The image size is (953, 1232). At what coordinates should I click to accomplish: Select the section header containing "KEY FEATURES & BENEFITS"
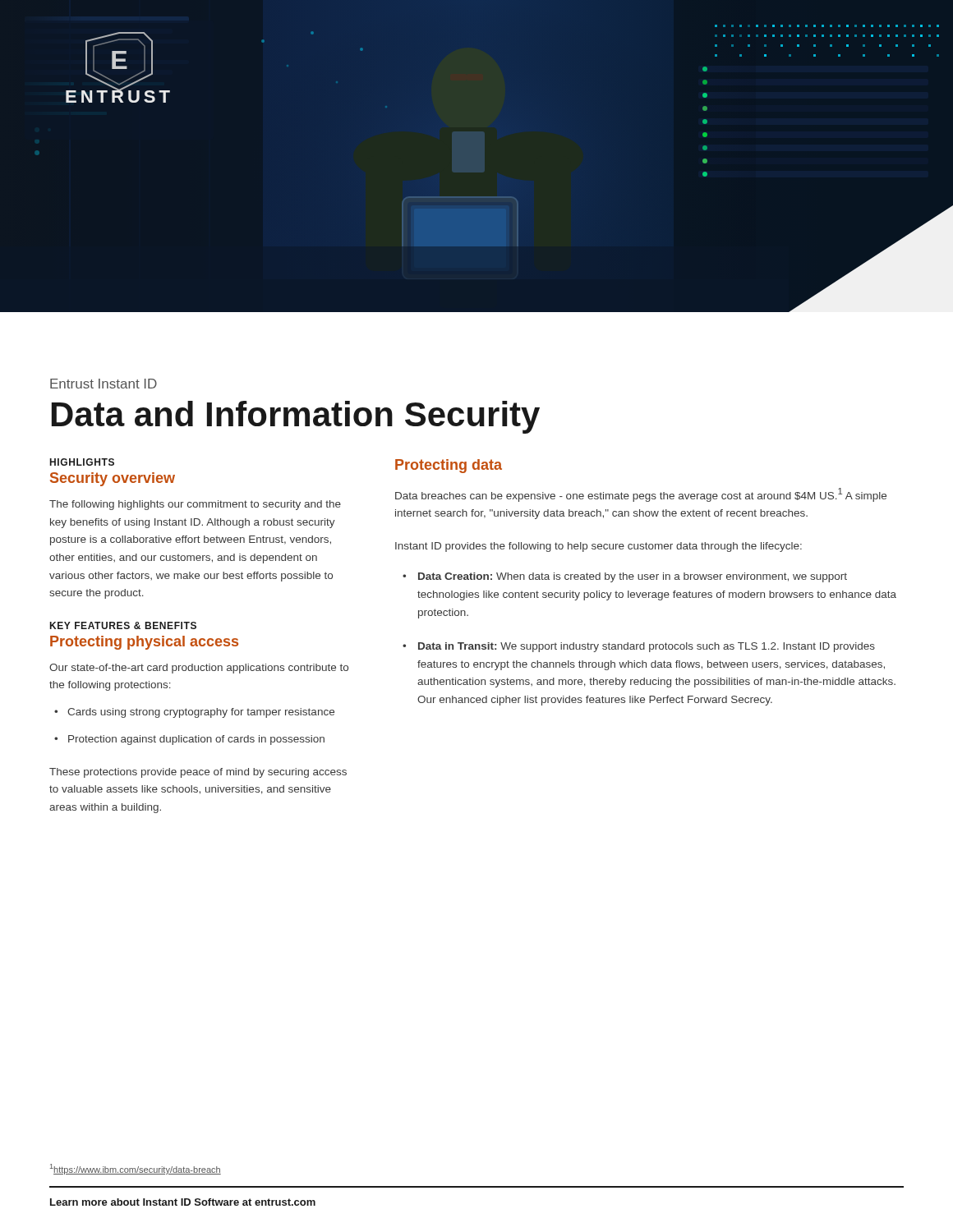tap(201, 635)
